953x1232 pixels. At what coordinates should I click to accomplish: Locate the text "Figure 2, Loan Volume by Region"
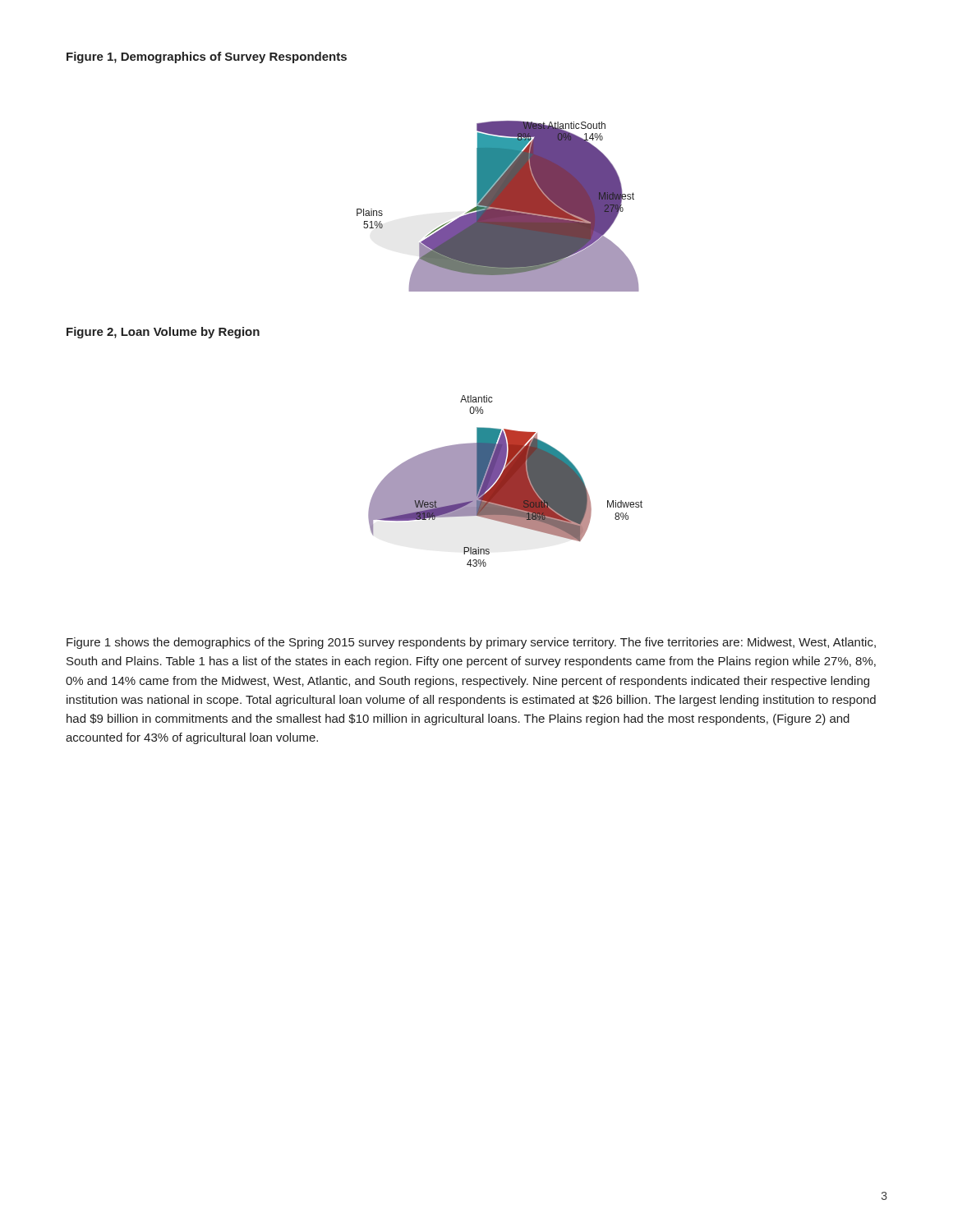pyautogui.click(x=163, y=333)
